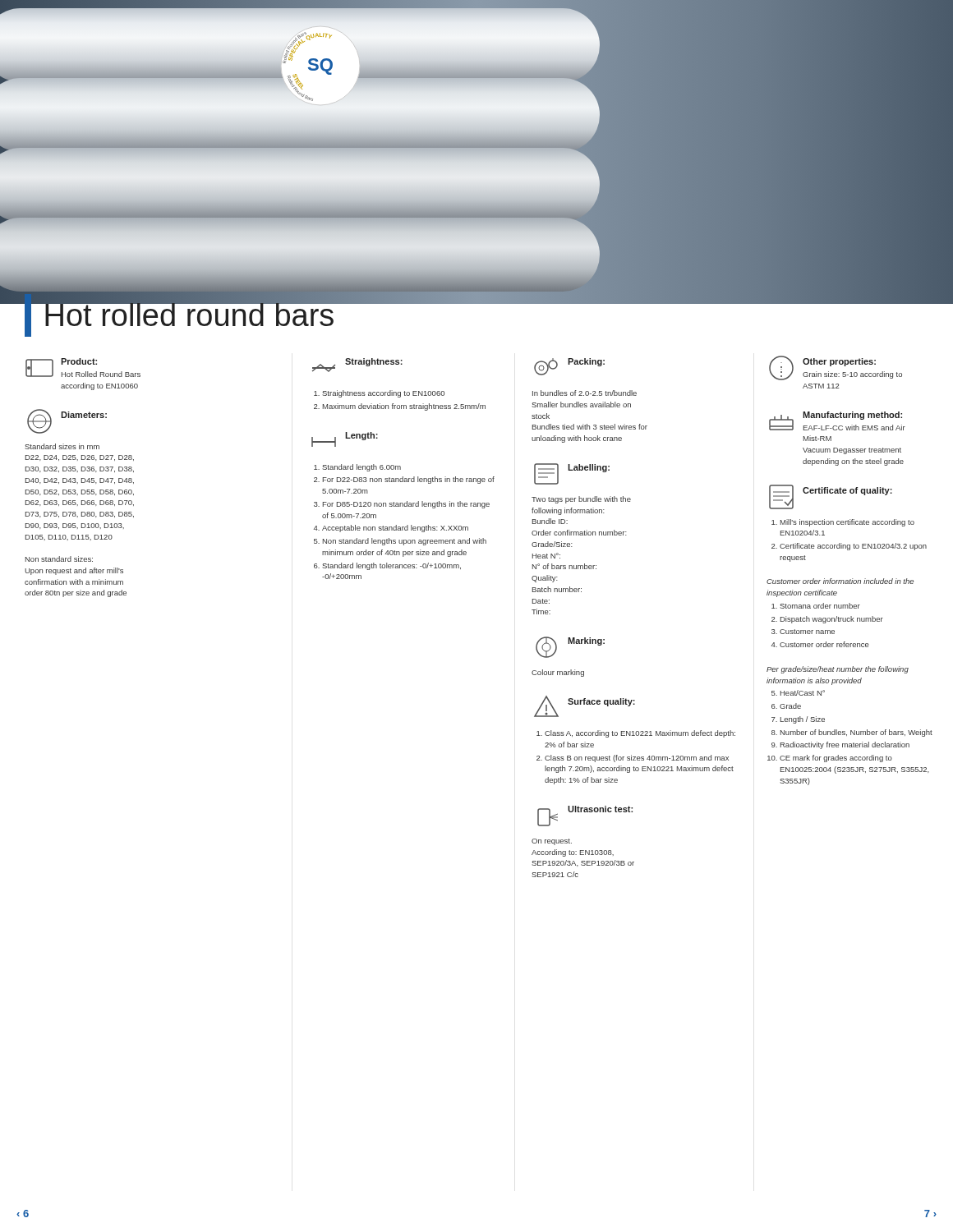Find the photo

[x=476, y=152]
